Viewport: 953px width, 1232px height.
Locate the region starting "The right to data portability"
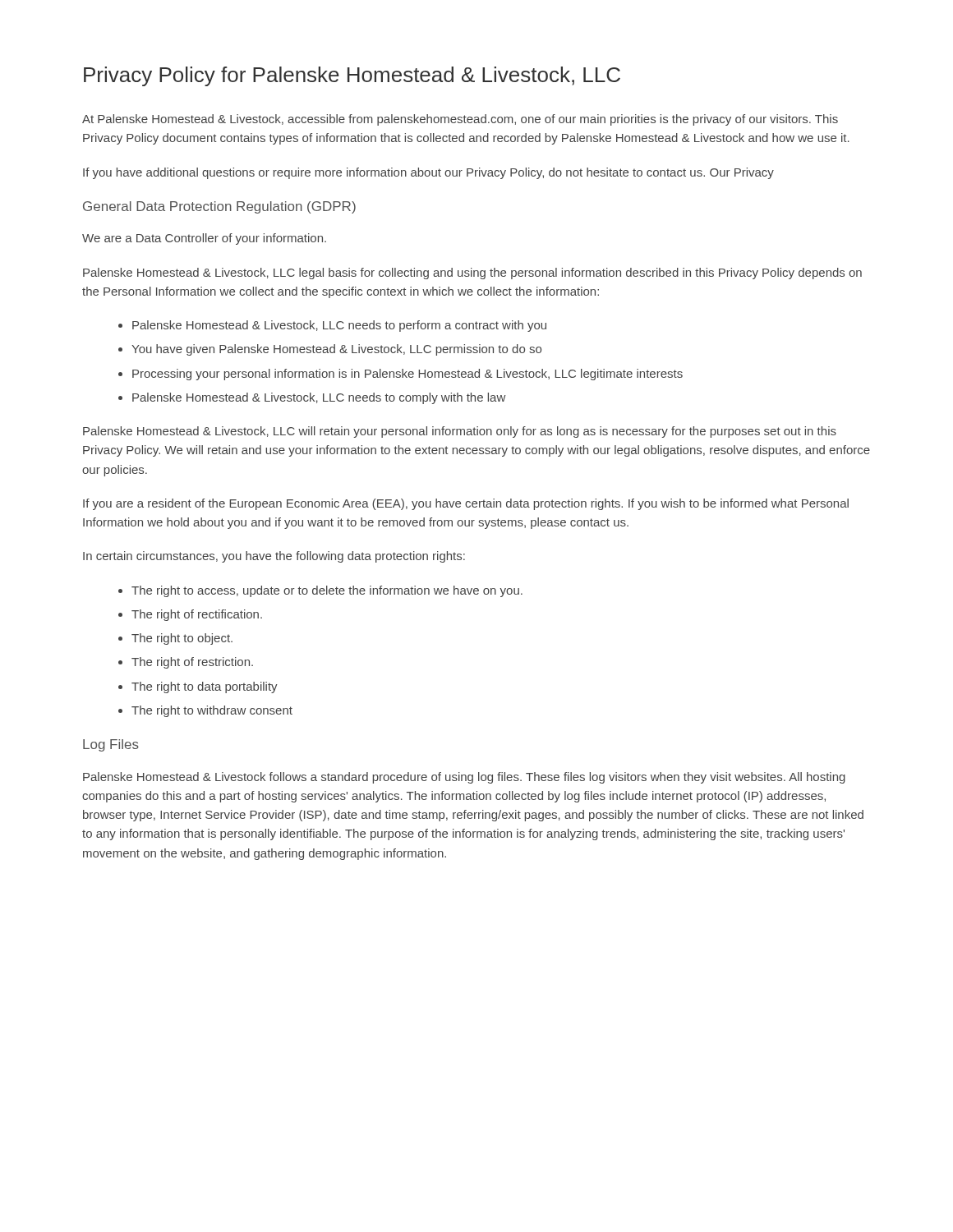click(204, 686)
